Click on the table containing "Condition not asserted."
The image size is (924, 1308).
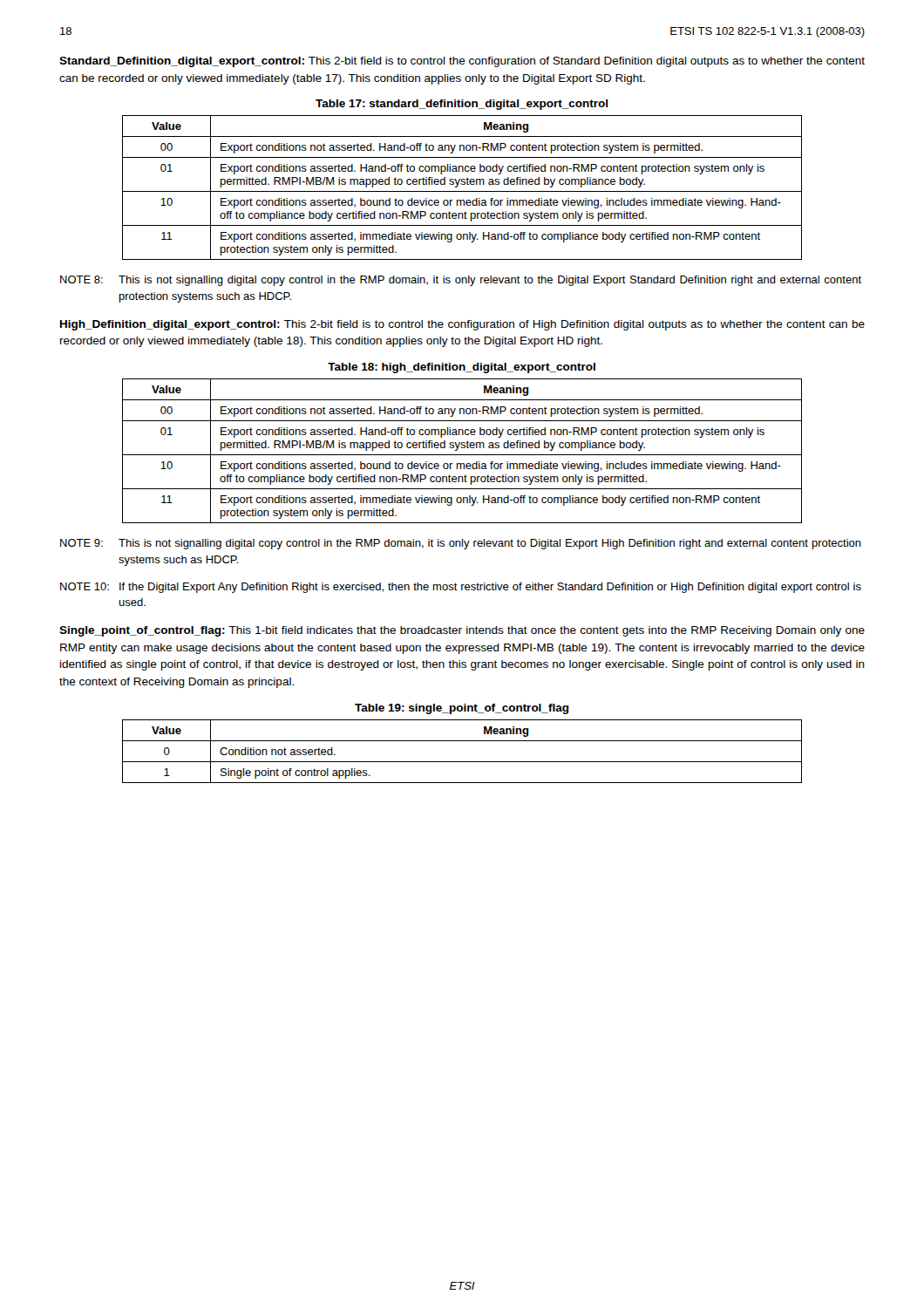pos(462,751)
